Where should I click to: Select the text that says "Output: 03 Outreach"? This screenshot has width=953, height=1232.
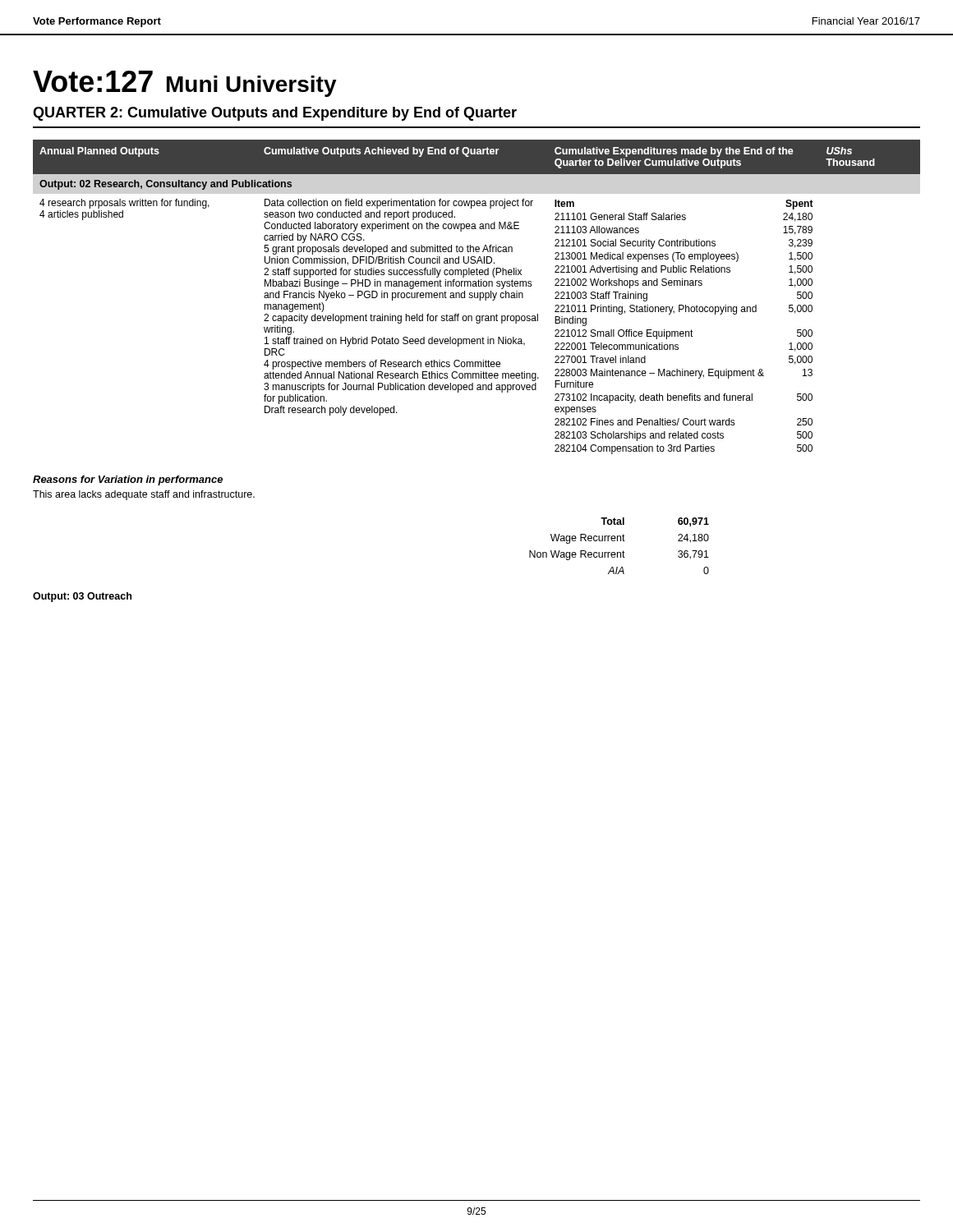tap(83, 596)
